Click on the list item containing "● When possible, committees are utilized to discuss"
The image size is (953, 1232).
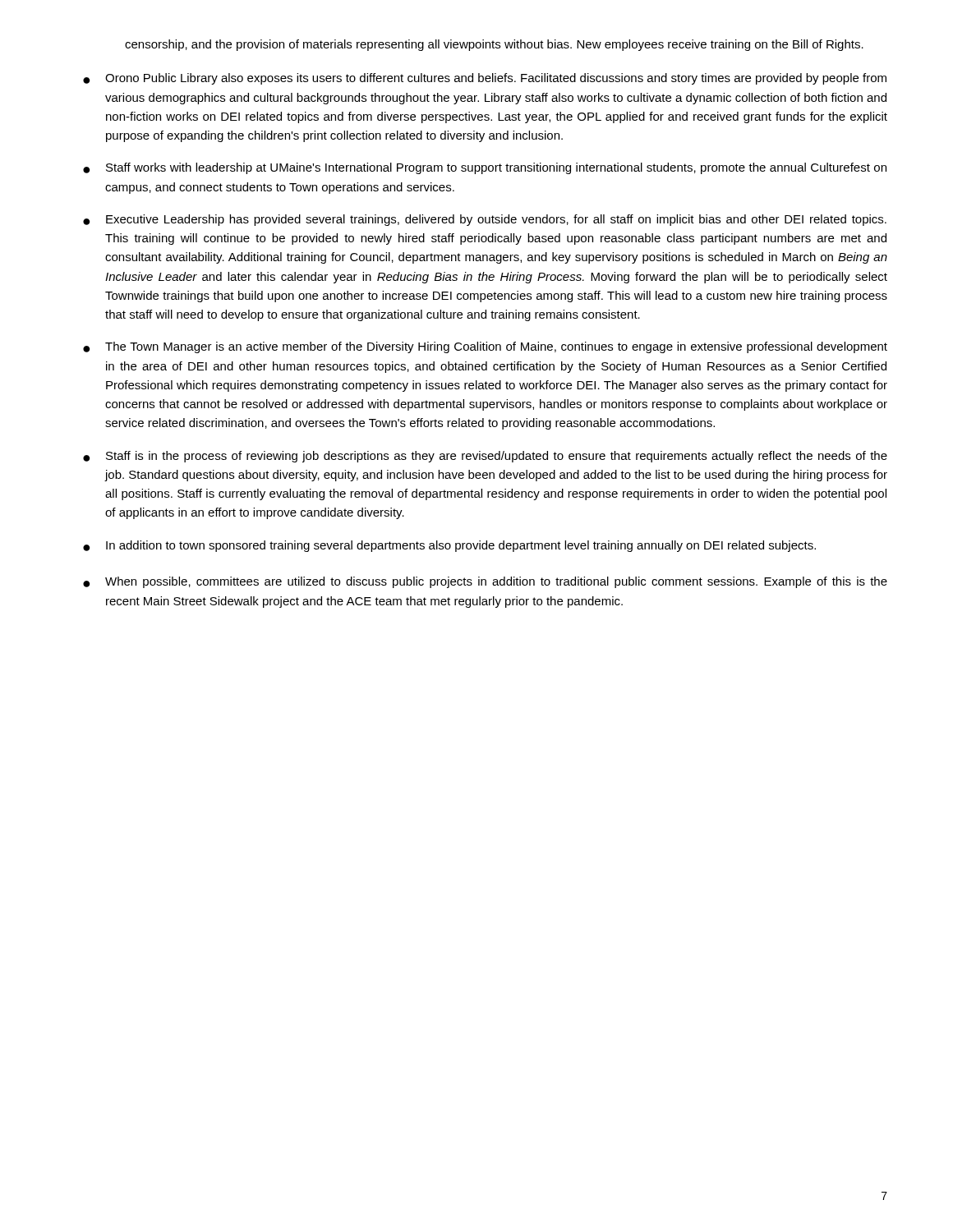pyautogui.click(x=485, y=591)
